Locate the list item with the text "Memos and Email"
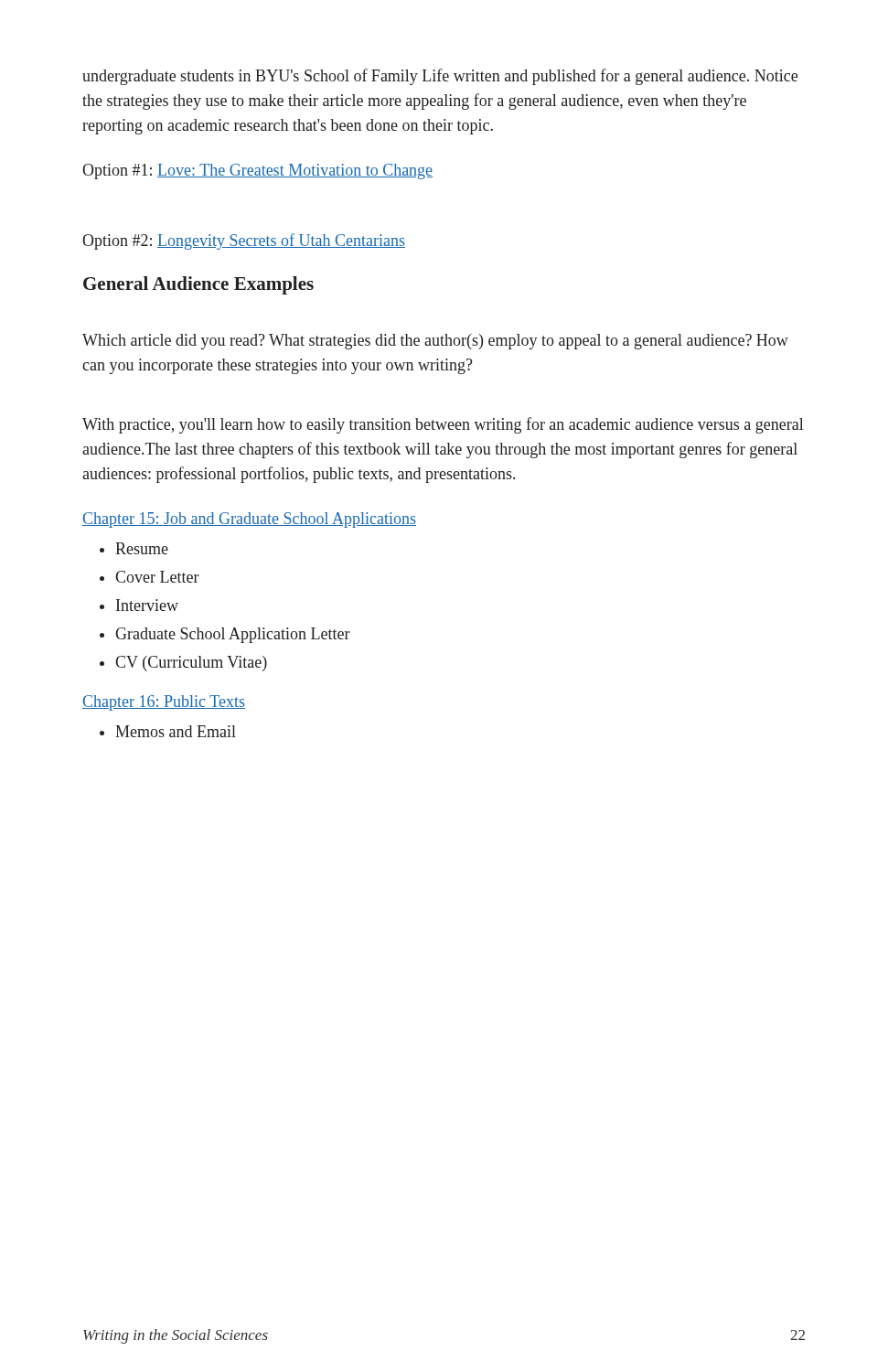This screenshot has width=888, height=1372. tap(176, 731)
